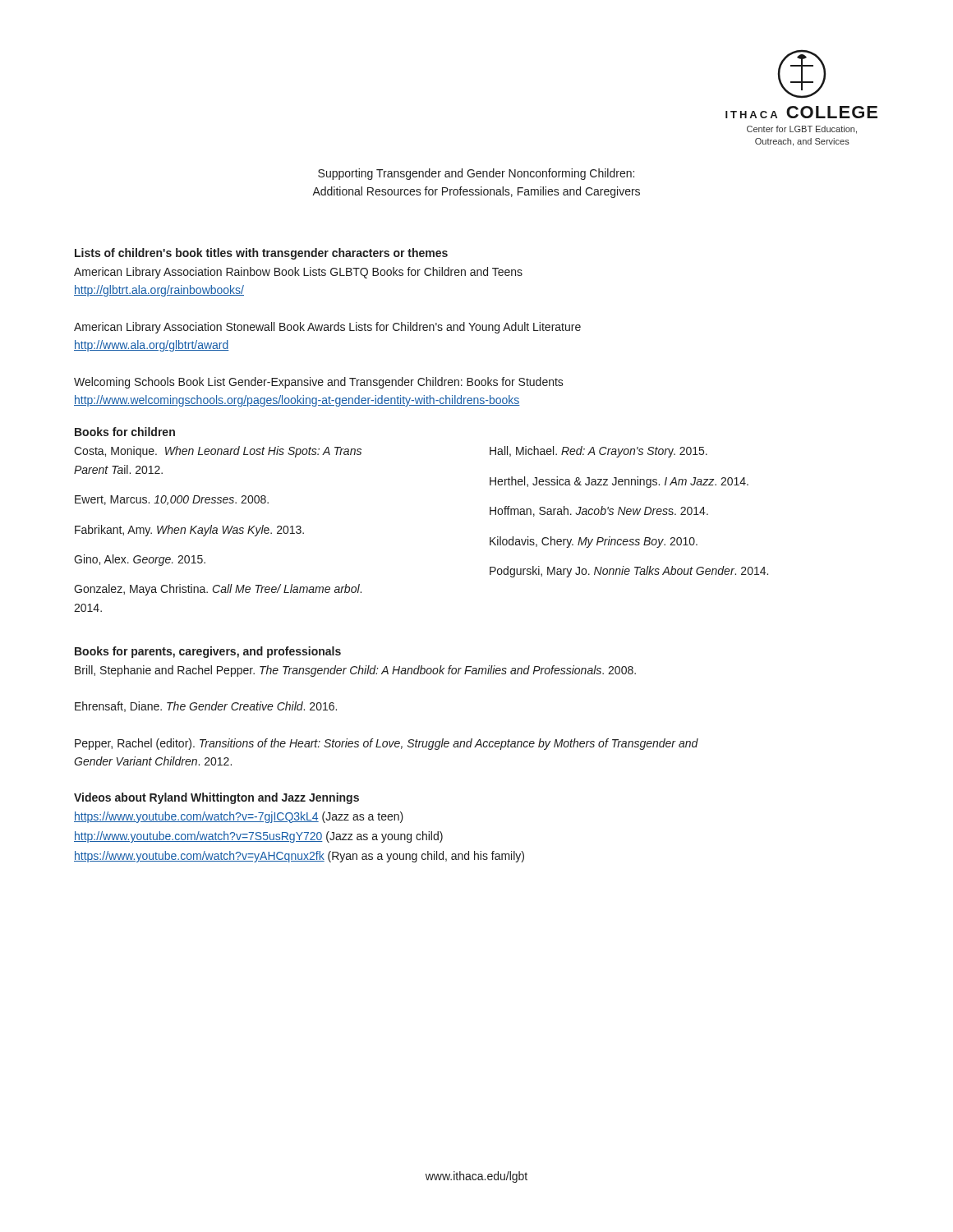Point to the section header beginning "Books for parents,"
Image resolution: width=953 pixels, height=1232 pixels.
(x=208, y=651)
